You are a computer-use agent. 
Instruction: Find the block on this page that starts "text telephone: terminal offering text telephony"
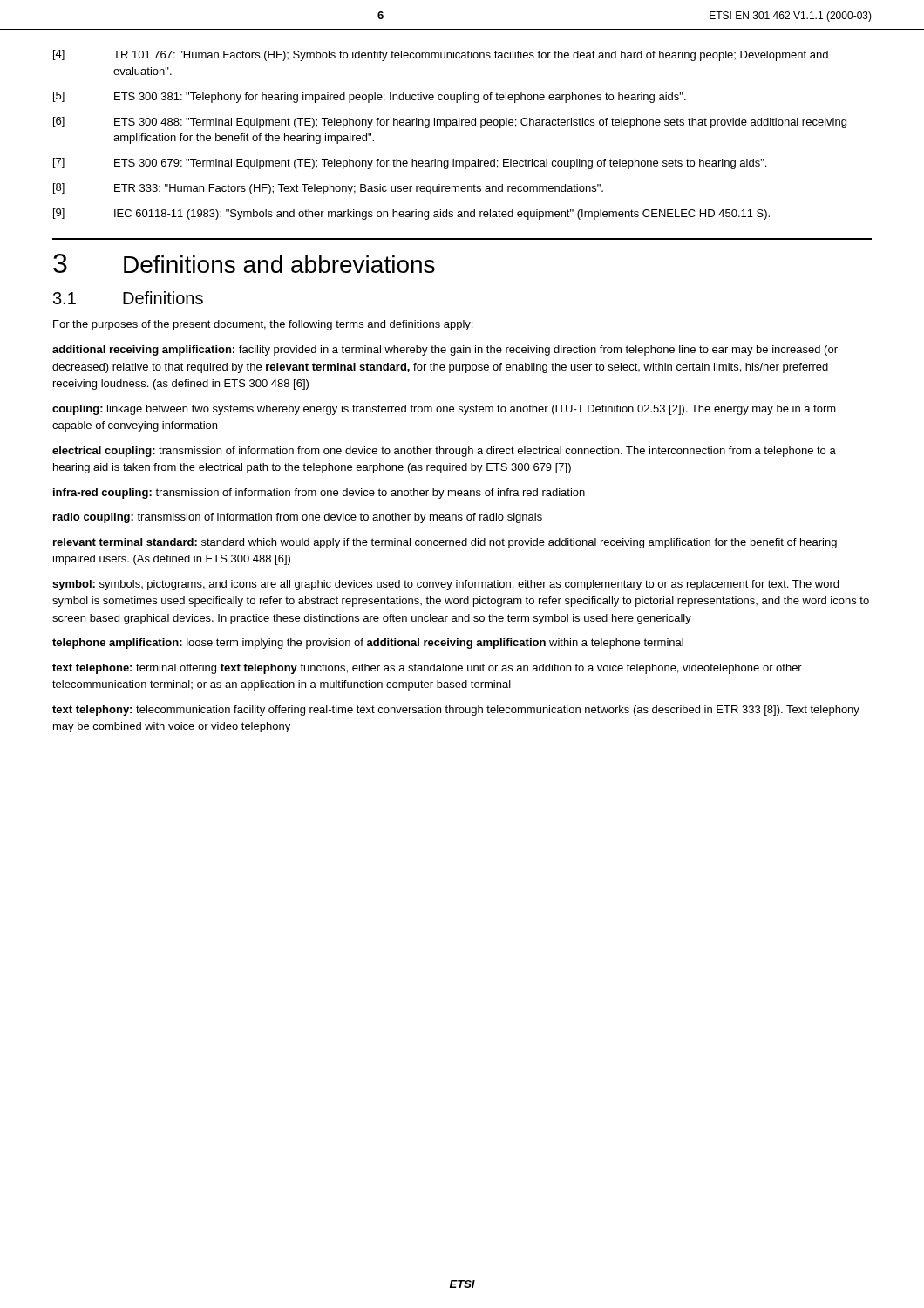(x=427, y=676)
